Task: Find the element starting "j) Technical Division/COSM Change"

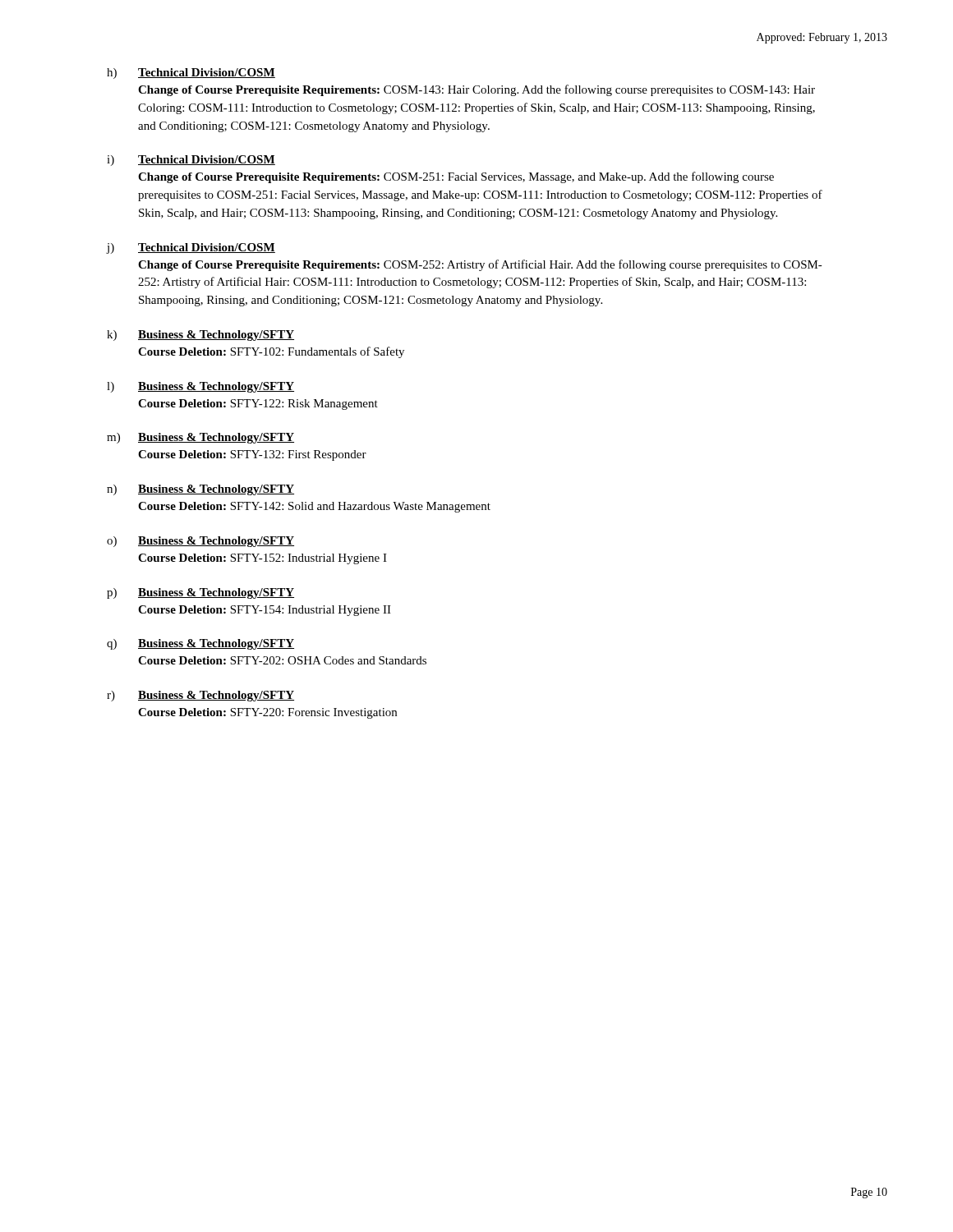Action: tap(468, 275)
